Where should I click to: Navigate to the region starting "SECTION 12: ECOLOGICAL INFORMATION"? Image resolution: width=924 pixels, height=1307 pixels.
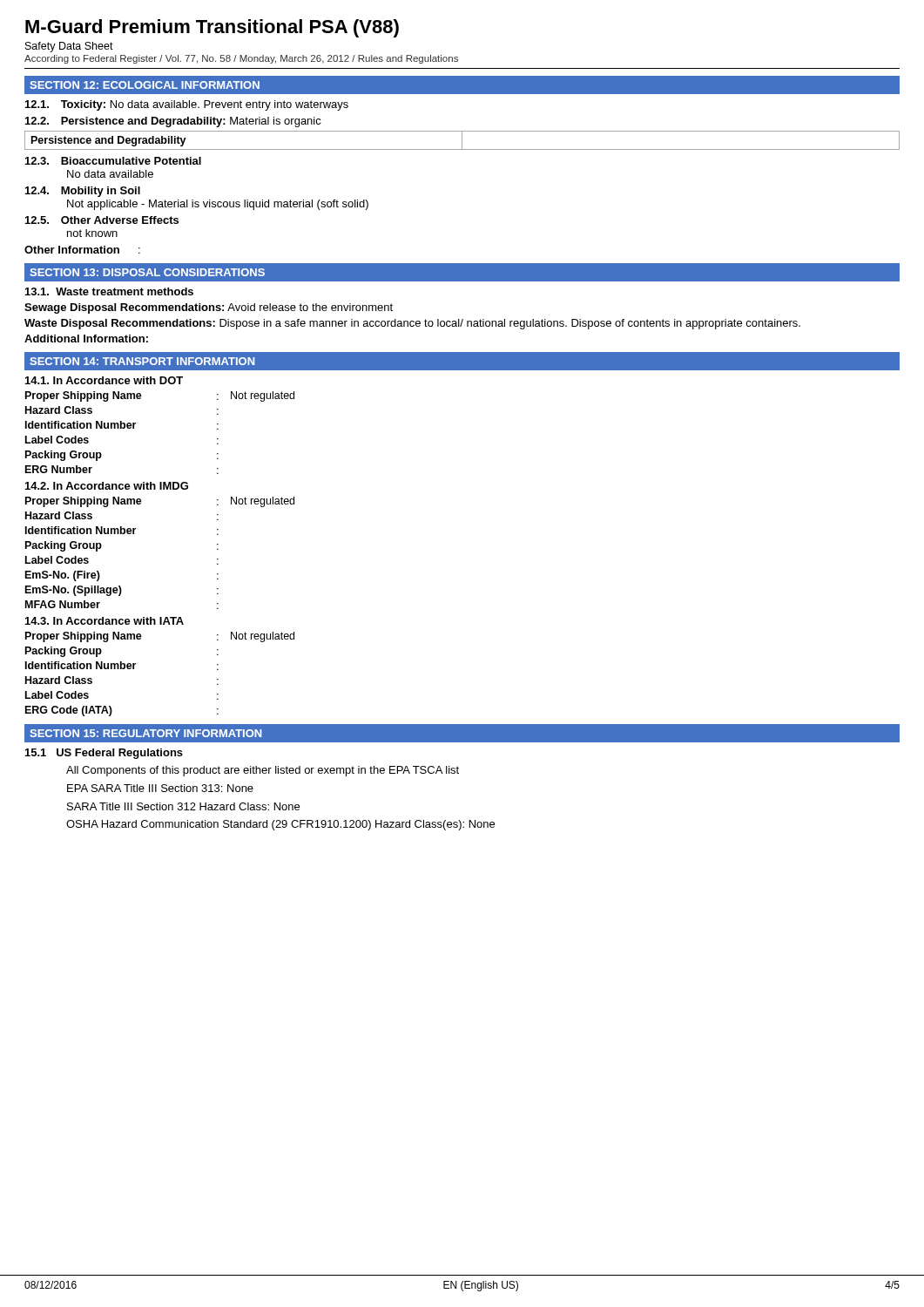[x=145, y=85]
